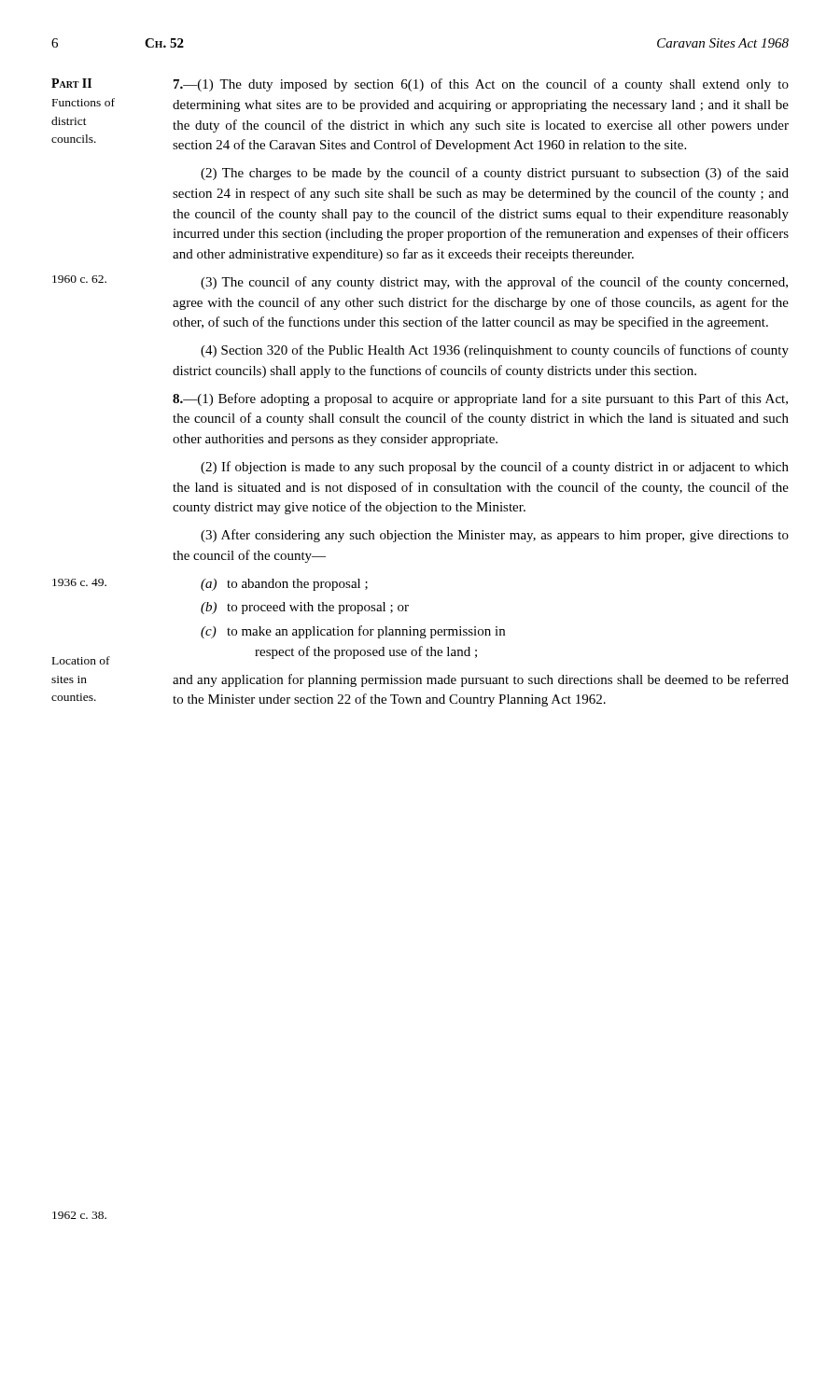This screenshot has width=840, height=1400.
Task: Select the text block starting "1962 c. 38."
Action: point(103,1215)
